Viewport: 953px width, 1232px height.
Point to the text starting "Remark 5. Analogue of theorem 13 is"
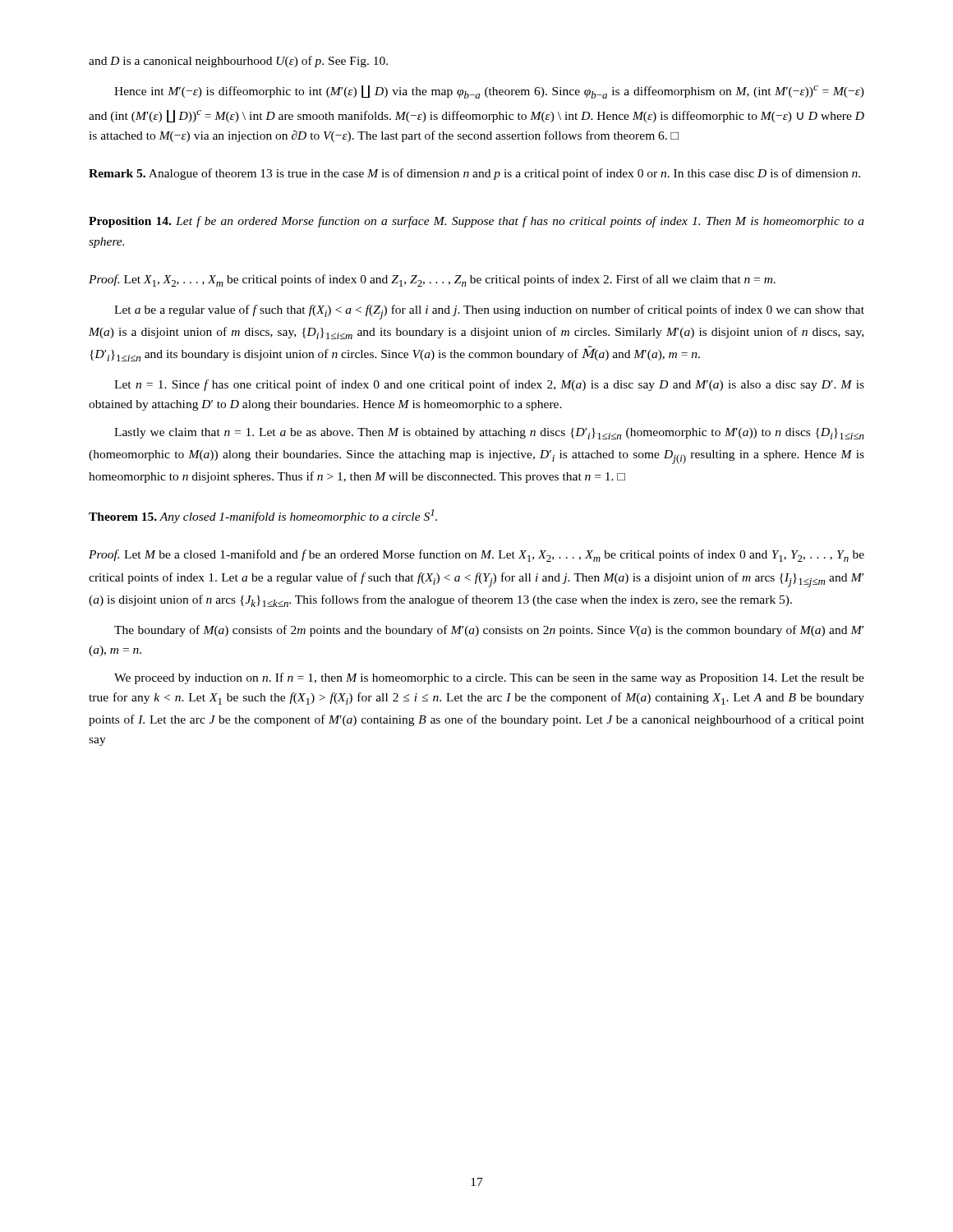coord(476,174)
